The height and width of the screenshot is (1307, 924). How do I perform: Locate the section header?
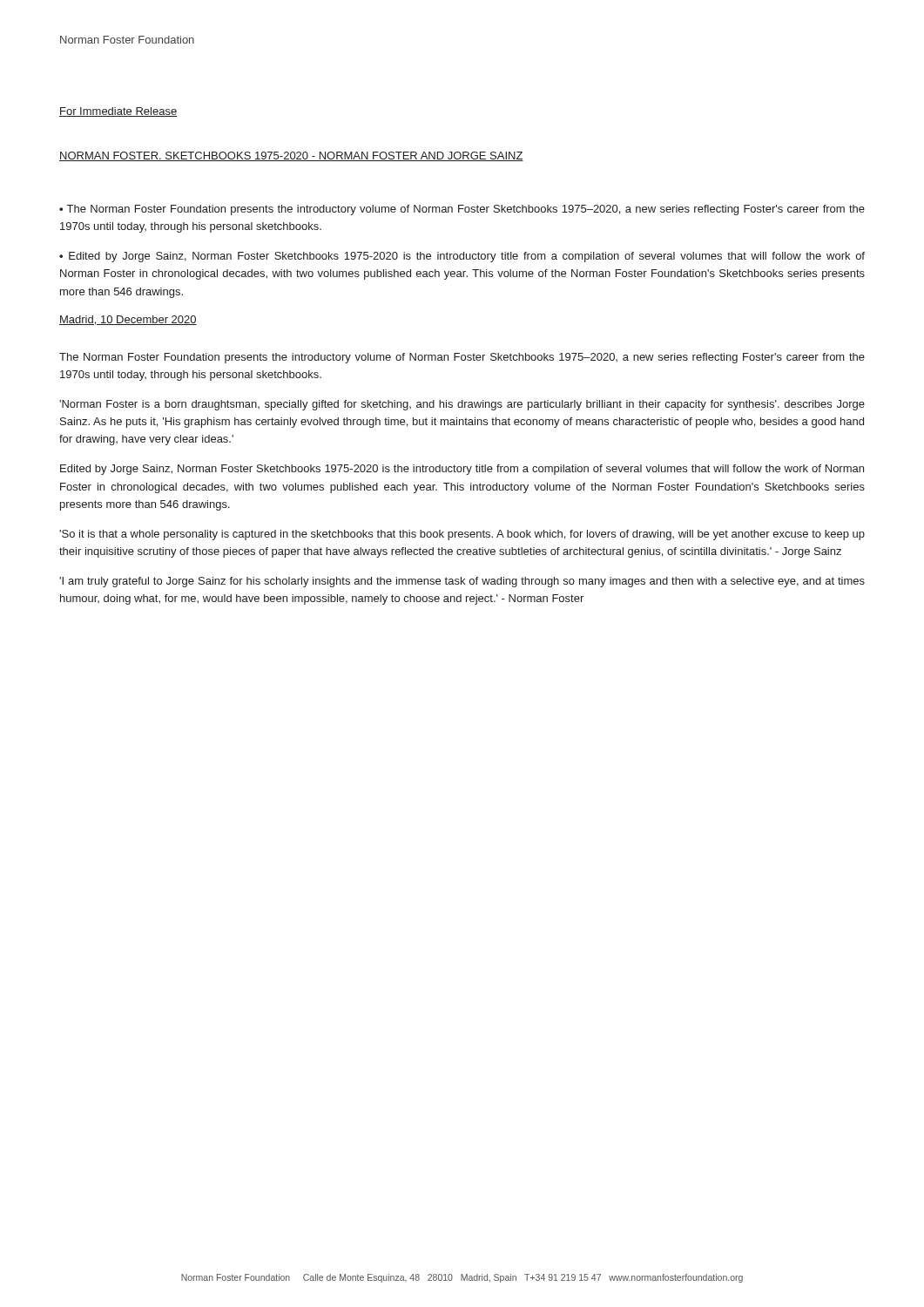point(128,319)
